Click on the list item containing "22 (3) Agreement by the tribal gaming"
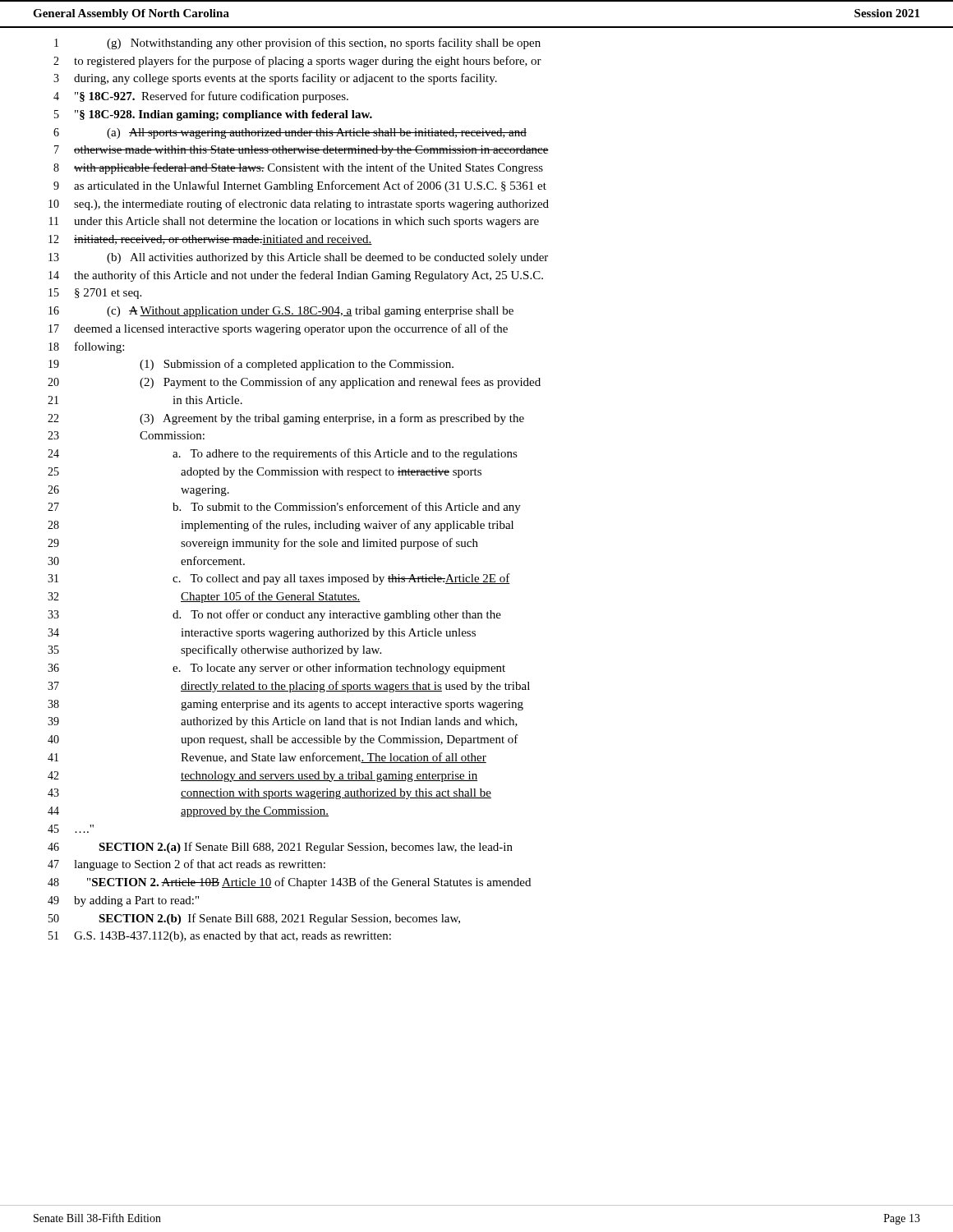 (476, 418)
